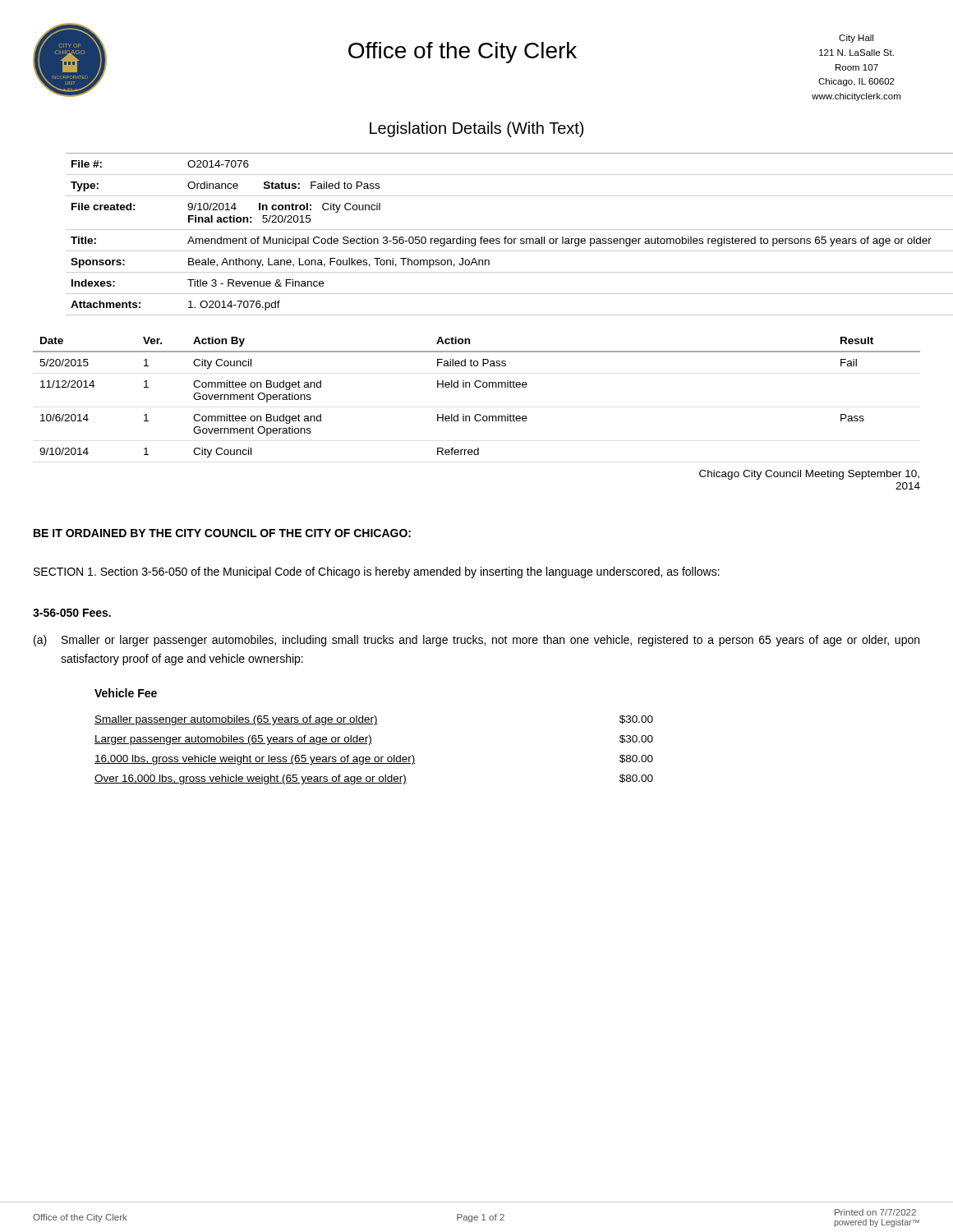Click on the text block starting "3-56-050 Fees."
The width and height of the screenshot is (953, 1232).
point(72,613)
